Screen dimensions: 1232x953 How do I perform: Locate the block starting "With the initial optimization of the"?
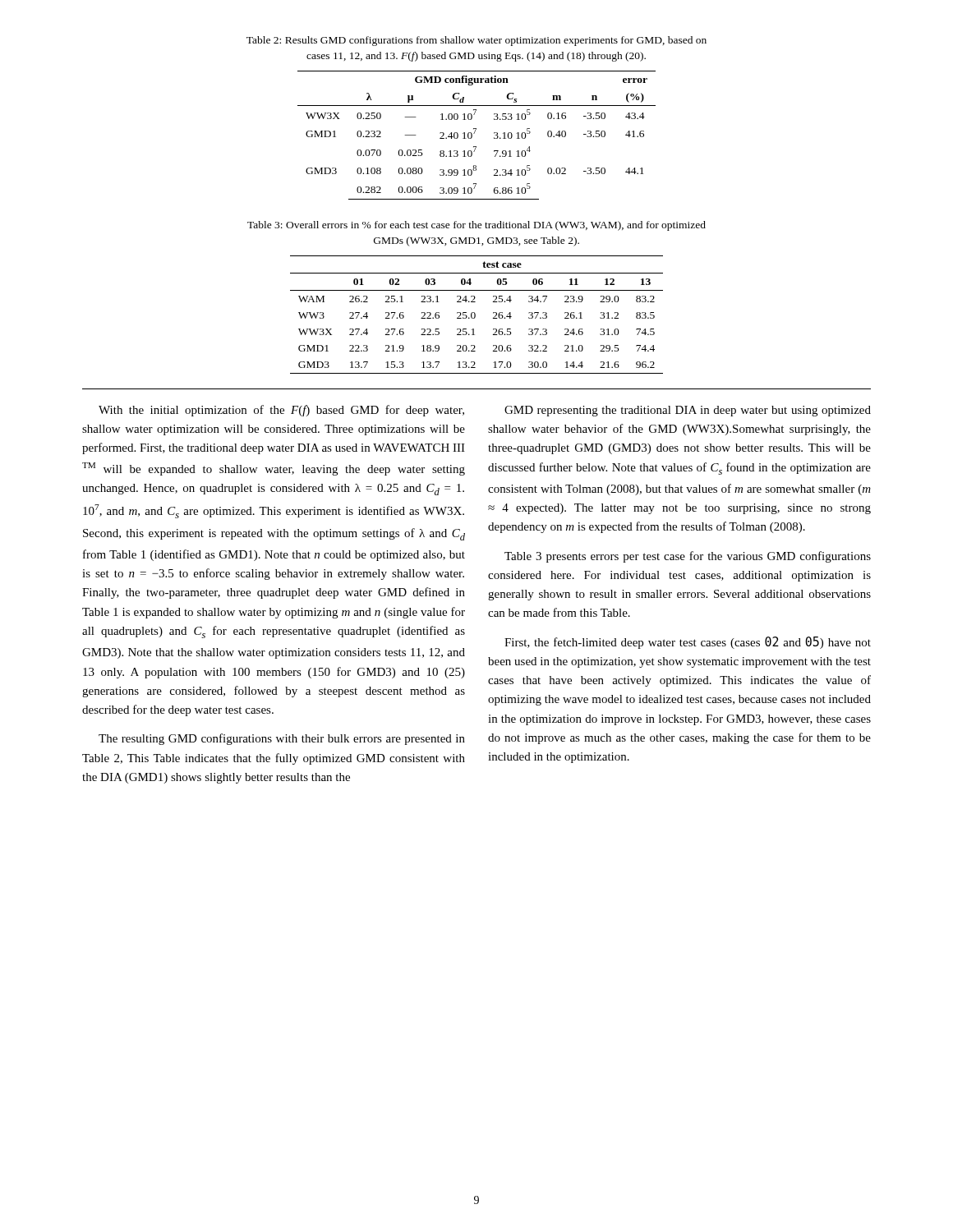click(274, 560)
